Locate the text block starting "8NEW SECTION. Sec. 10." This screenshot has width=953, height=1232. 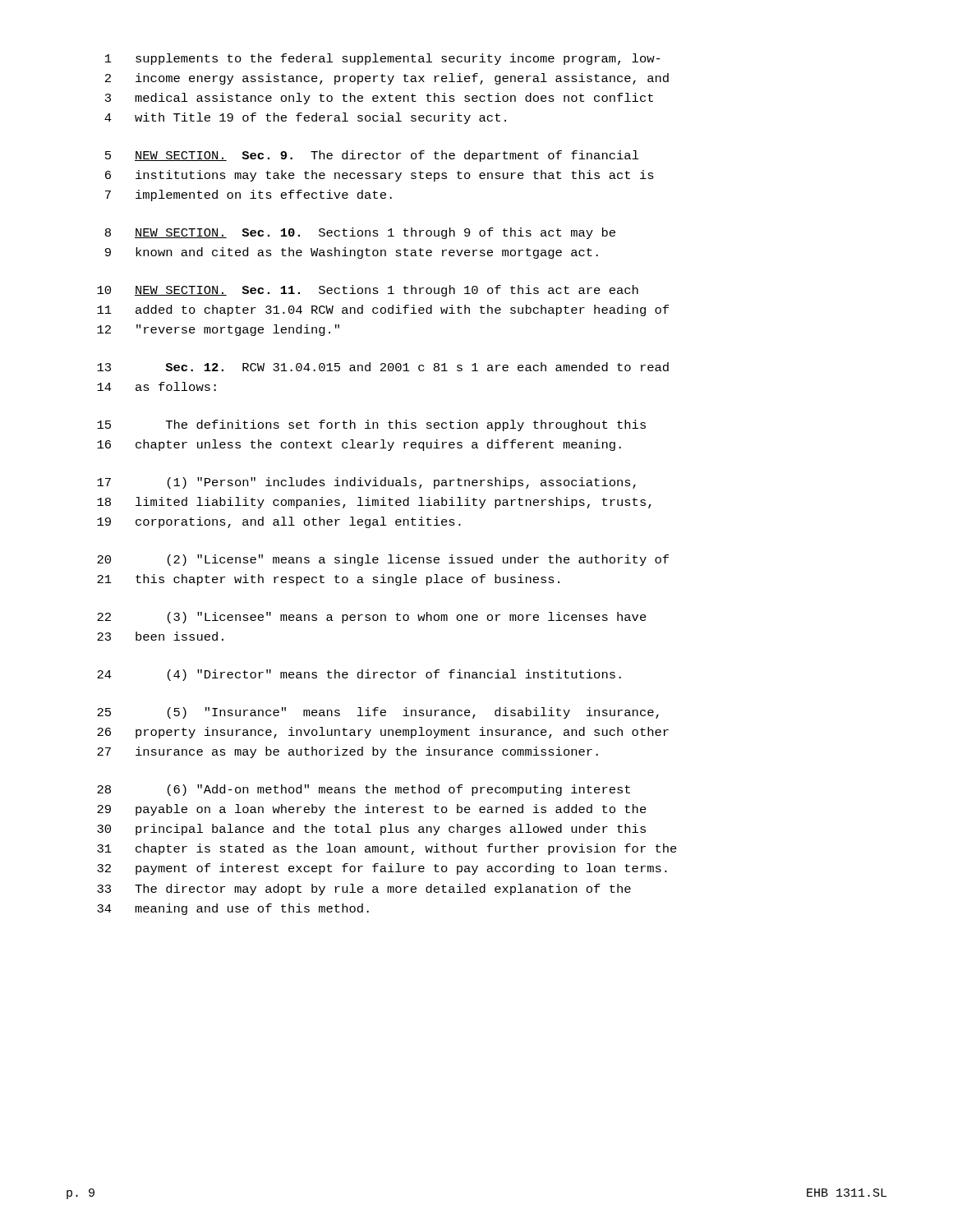[x=485, y=243]
